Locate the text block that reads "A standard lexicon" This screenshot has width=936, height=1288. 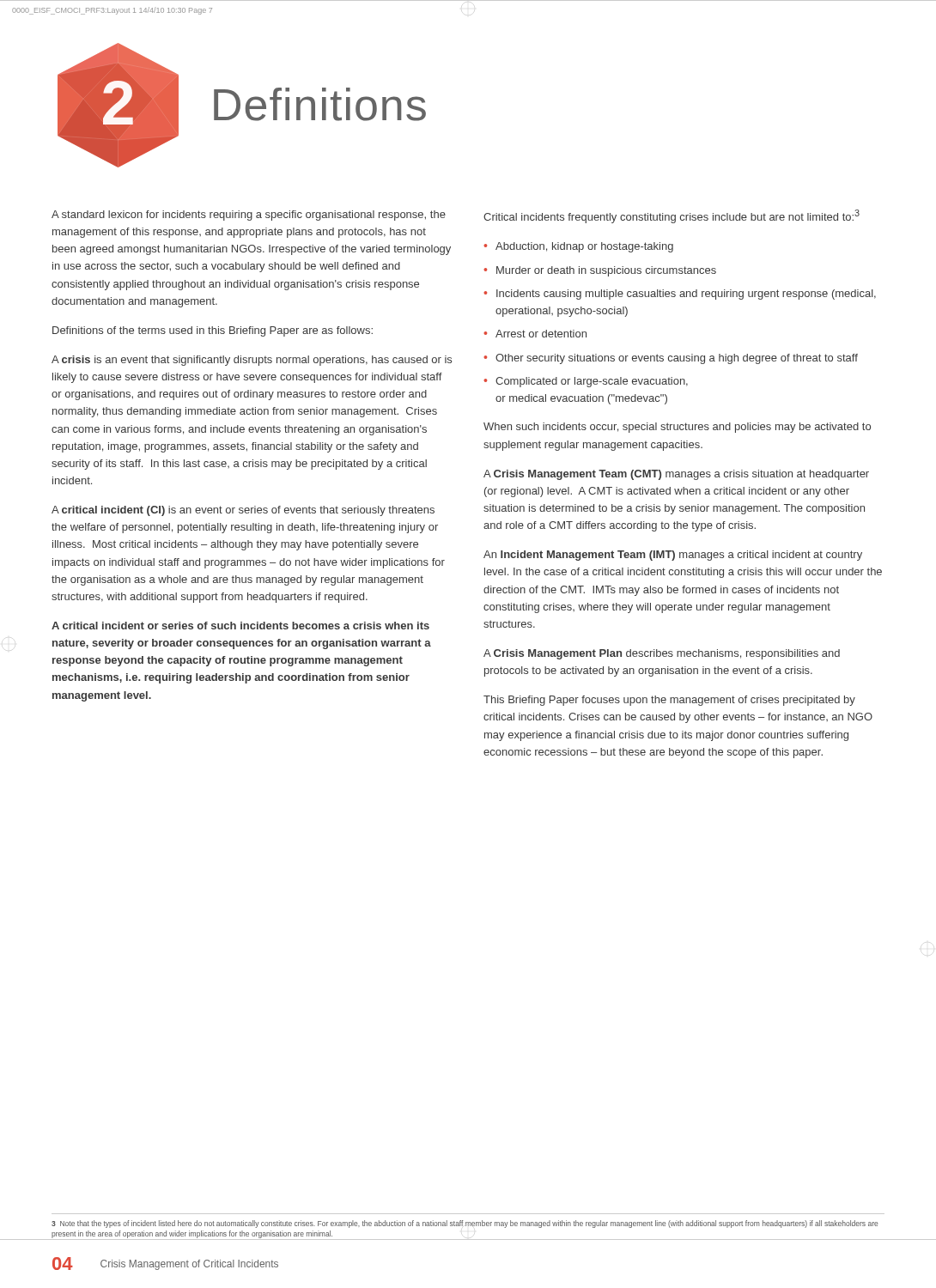251,257
